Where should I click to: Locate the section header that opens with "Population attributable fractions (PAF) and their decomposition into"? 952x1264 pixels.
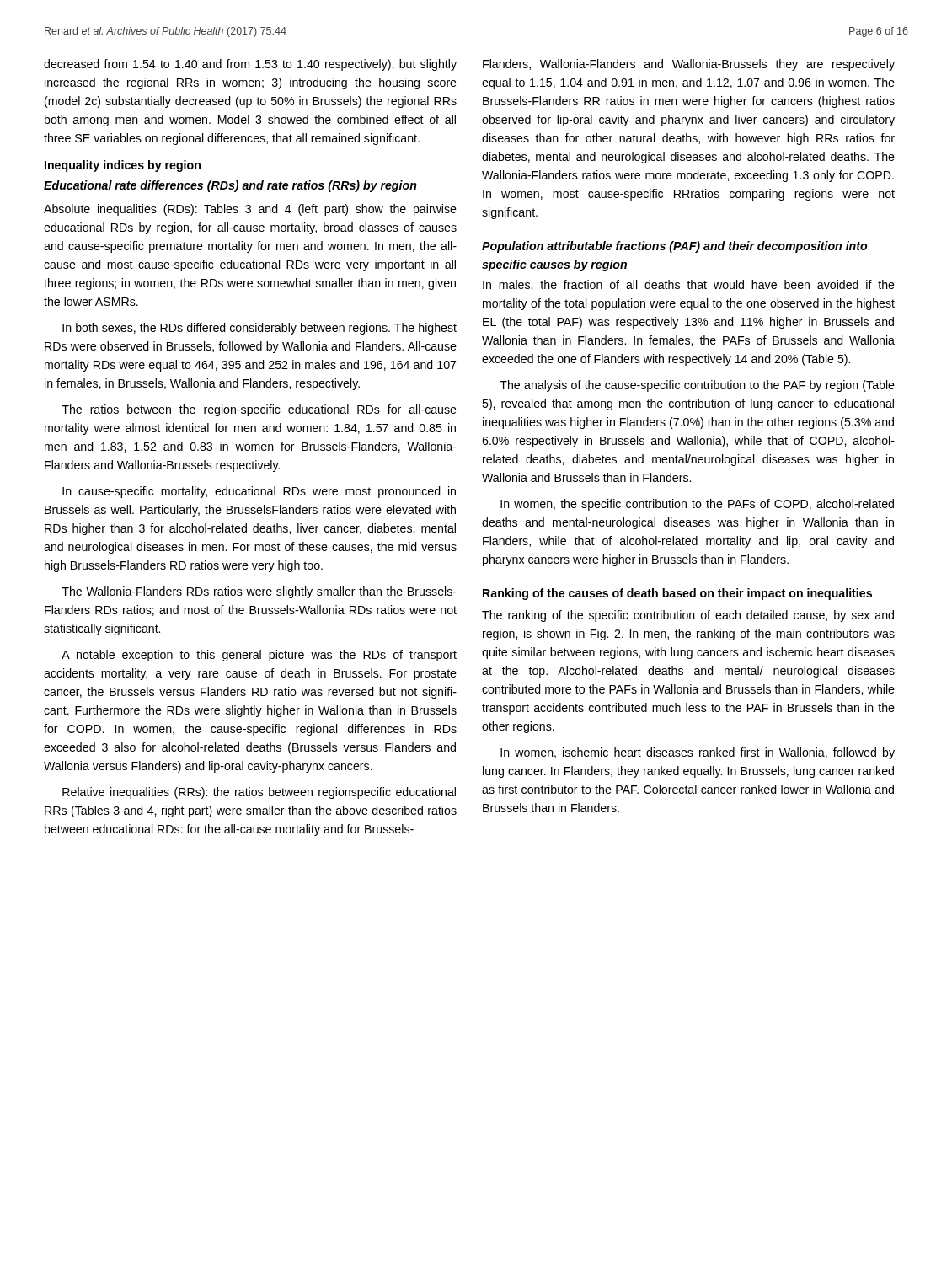coord(675,256)
